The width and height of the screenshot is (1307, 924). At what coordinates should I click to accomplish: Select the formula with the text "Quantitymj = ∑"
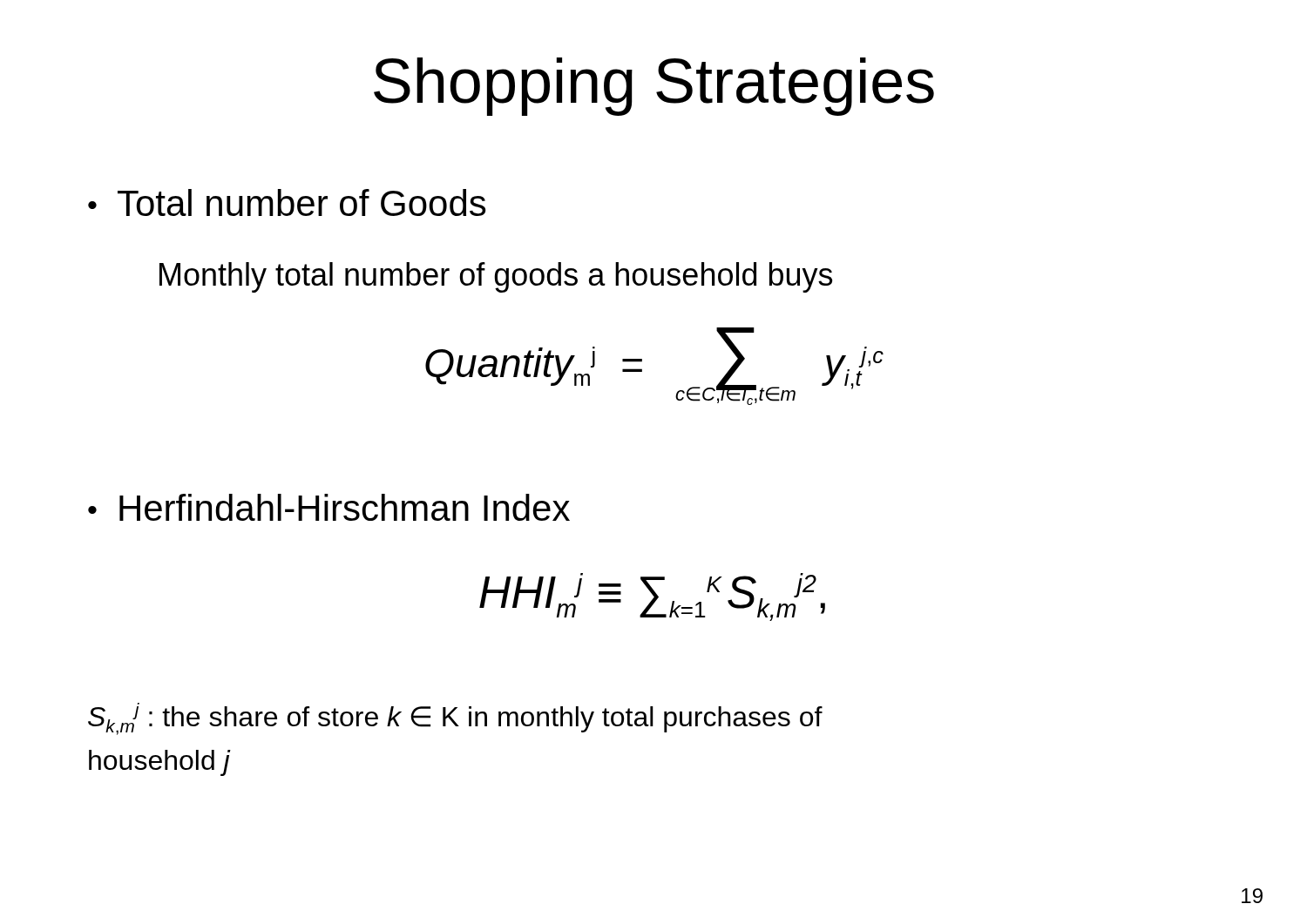coord(654,365)
